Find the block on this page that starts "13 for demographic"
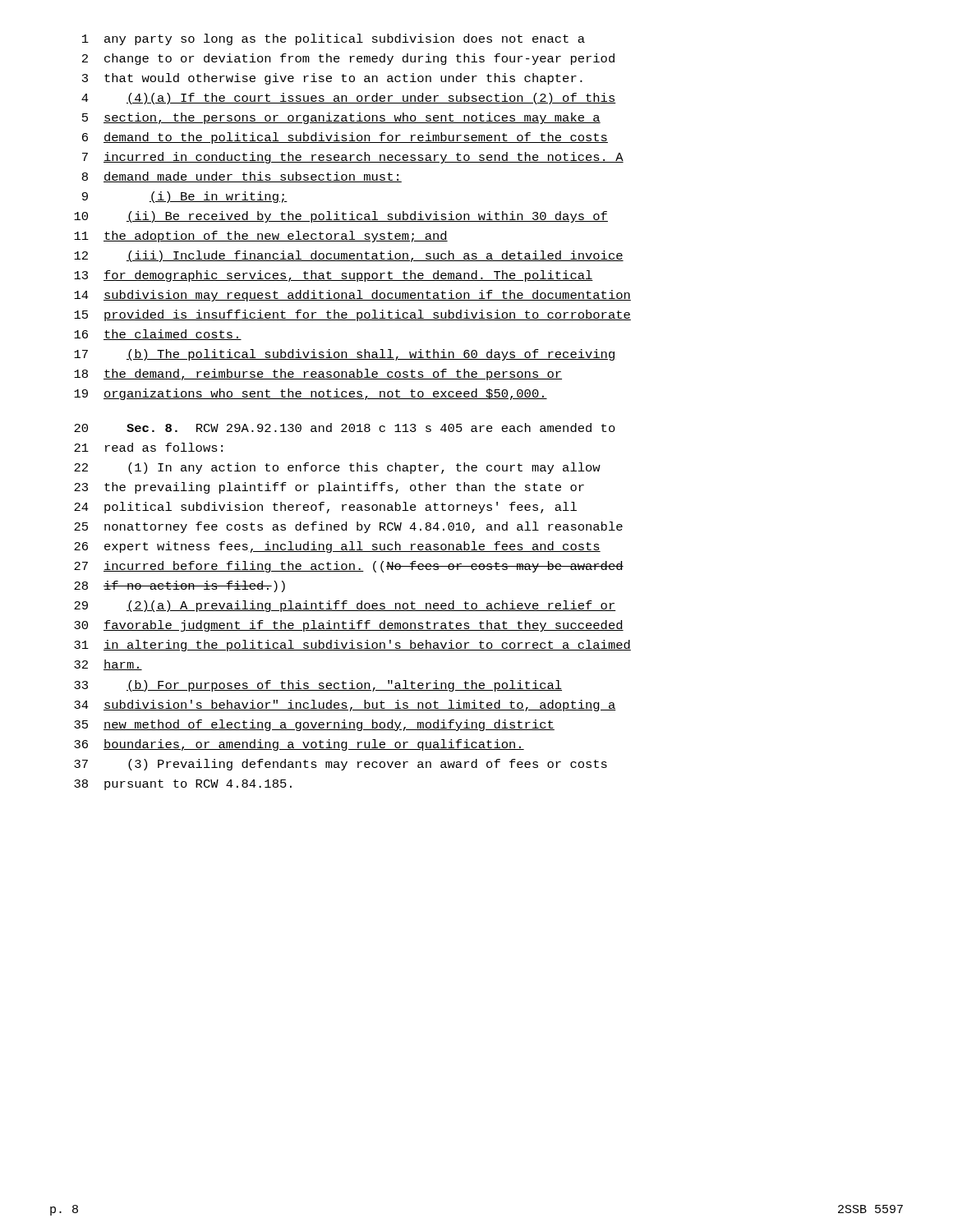 point(476,276)
